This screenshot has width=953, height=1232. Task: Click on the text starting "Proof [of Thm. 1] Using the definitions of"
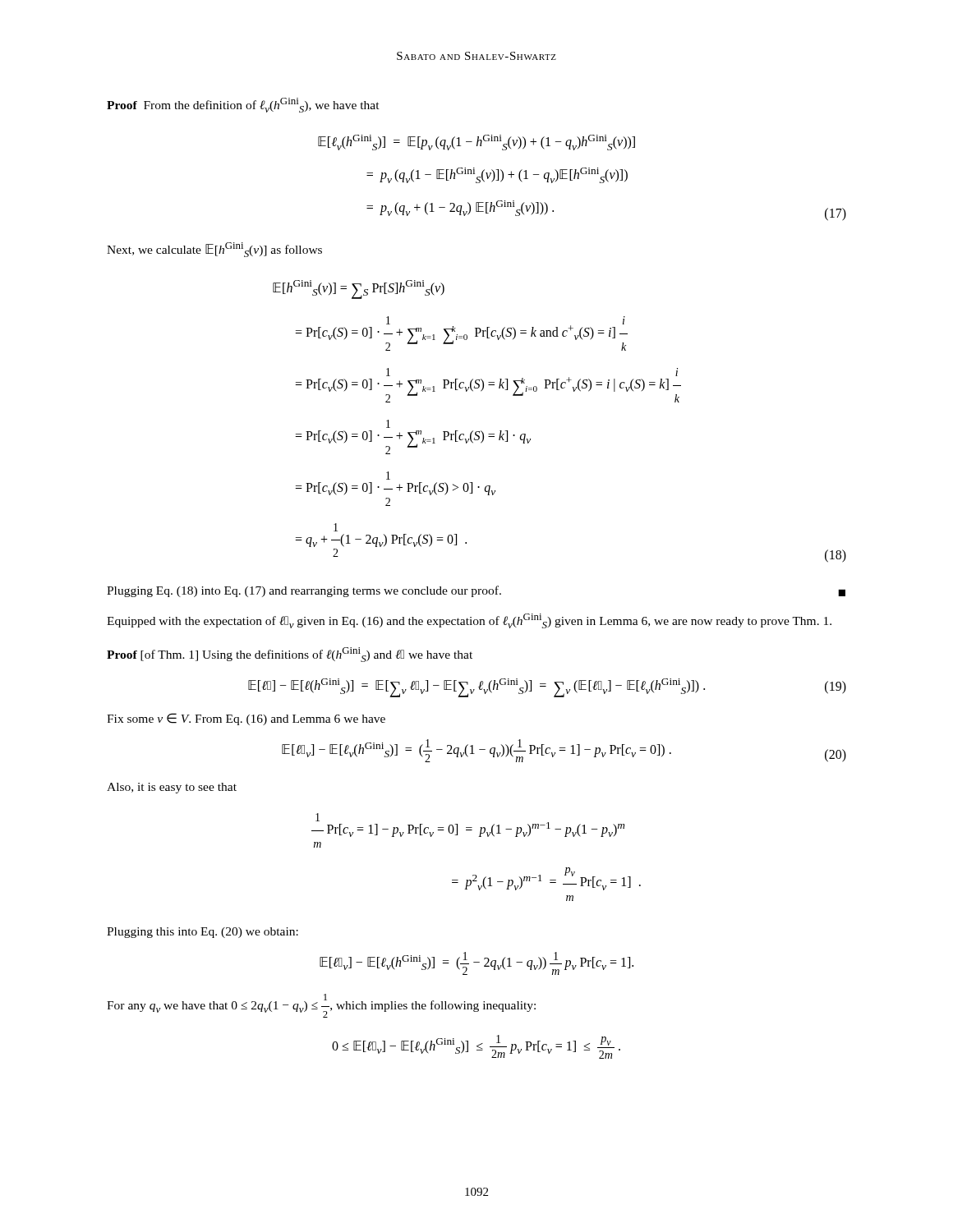290,654
